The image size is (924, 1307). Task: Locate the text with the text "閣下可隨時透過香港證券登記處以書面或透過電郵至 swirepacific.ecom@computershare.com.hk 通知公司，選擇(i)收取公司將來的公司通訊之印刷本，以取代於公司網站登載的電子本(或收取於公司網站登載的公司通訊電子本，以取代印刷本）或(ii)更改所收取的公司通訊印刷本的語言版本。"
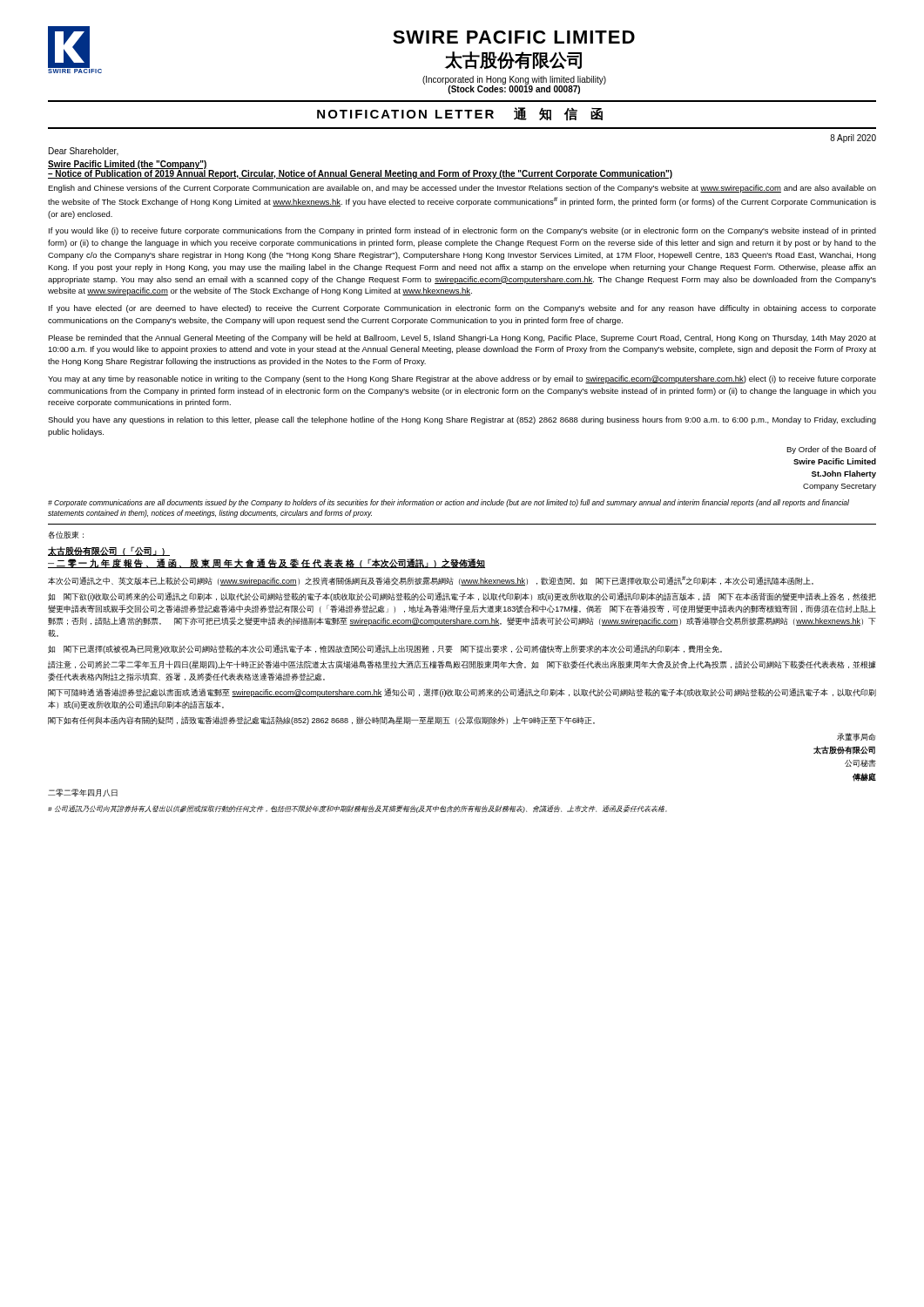pos(462,699)
